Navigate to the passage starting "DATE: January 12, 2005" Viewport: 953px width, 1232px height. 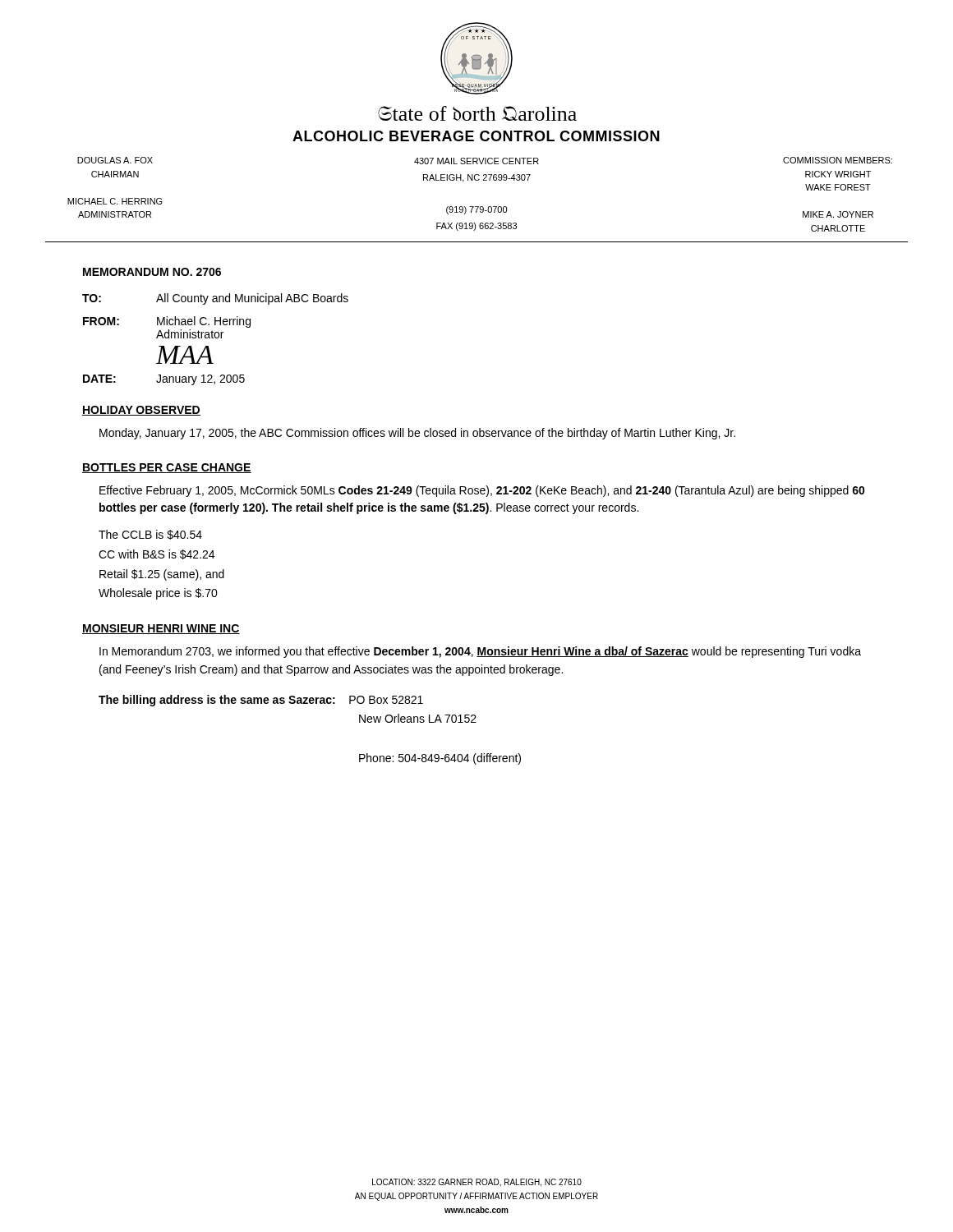coord(164,380)
